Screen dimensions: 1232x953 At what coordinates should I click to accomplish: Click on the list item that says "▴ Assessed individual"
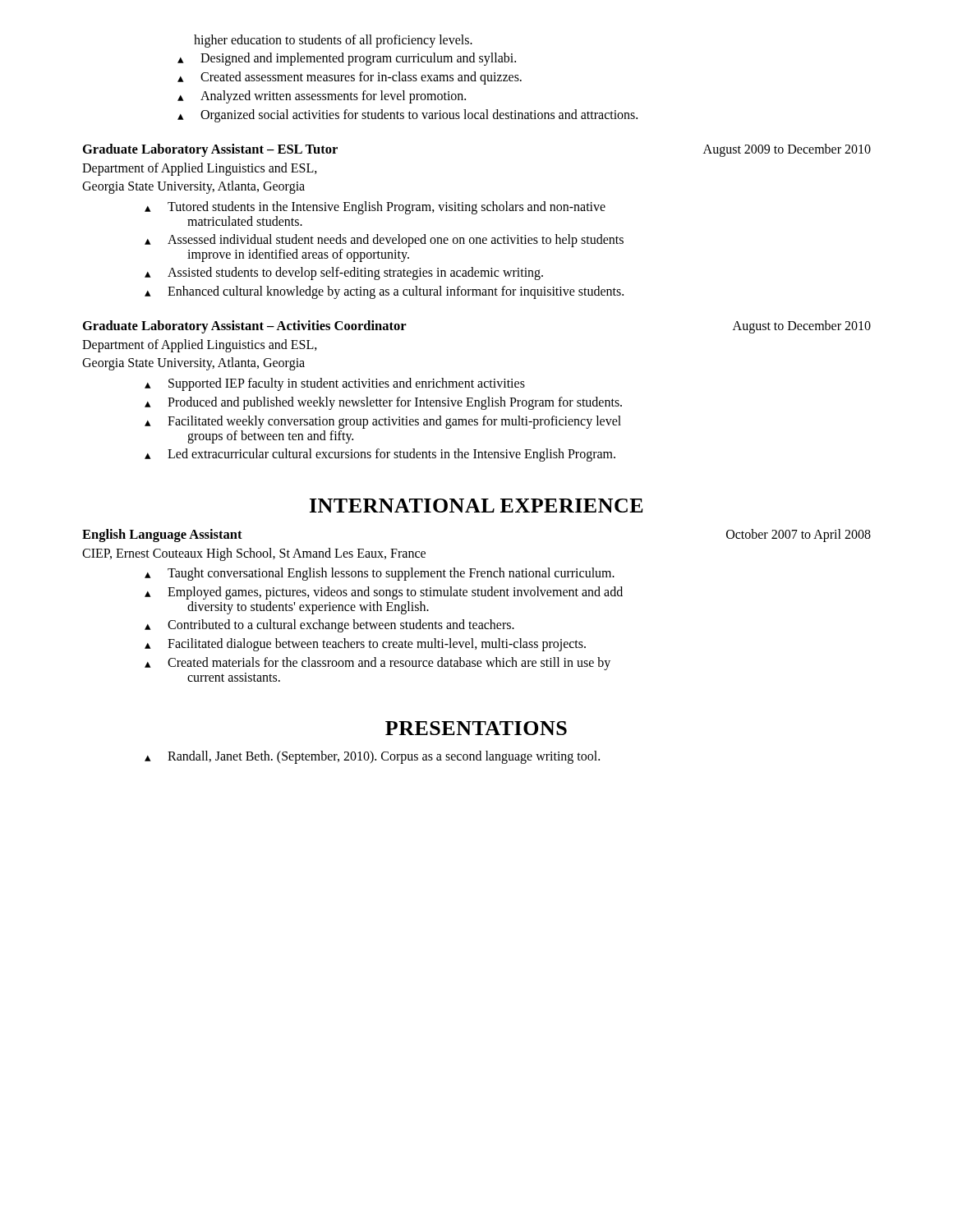(384, 247)
